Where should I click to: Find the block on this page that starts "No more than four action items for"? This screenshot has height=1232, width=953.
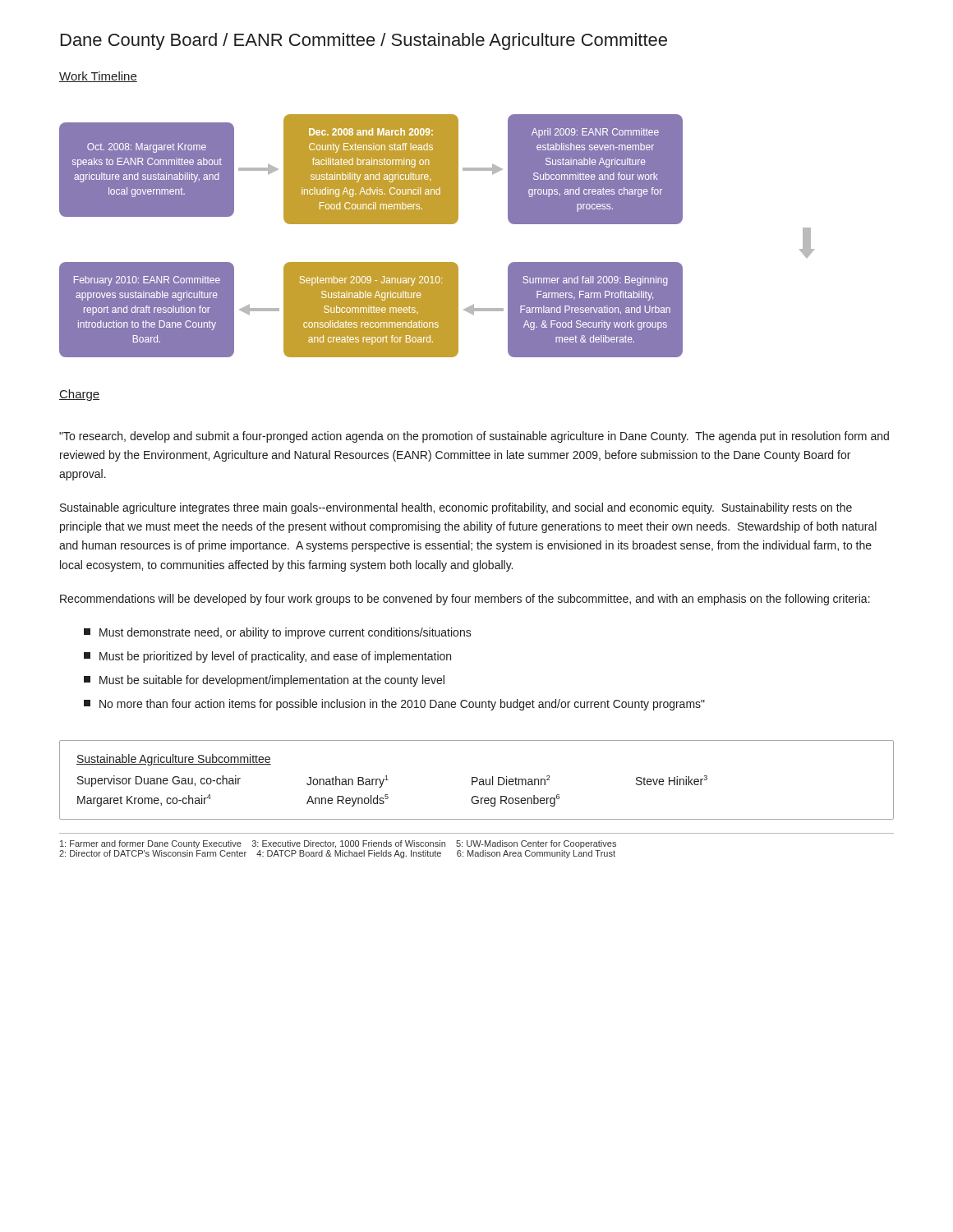click(x=394, y=704)
